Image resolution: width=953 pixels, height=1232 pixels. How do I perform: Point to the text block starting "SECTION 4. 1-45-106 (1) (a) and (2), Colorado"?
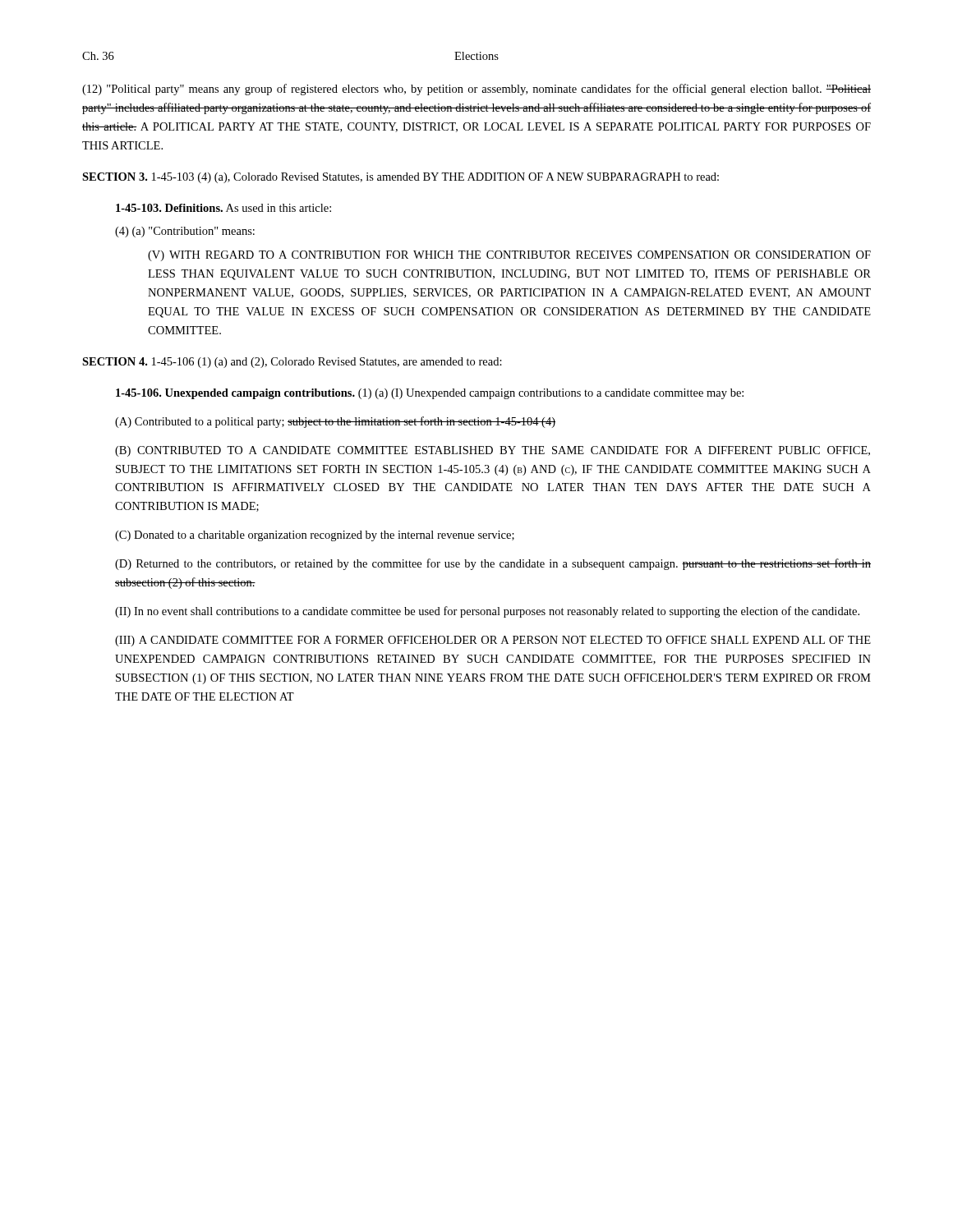(x=292, y=361)
